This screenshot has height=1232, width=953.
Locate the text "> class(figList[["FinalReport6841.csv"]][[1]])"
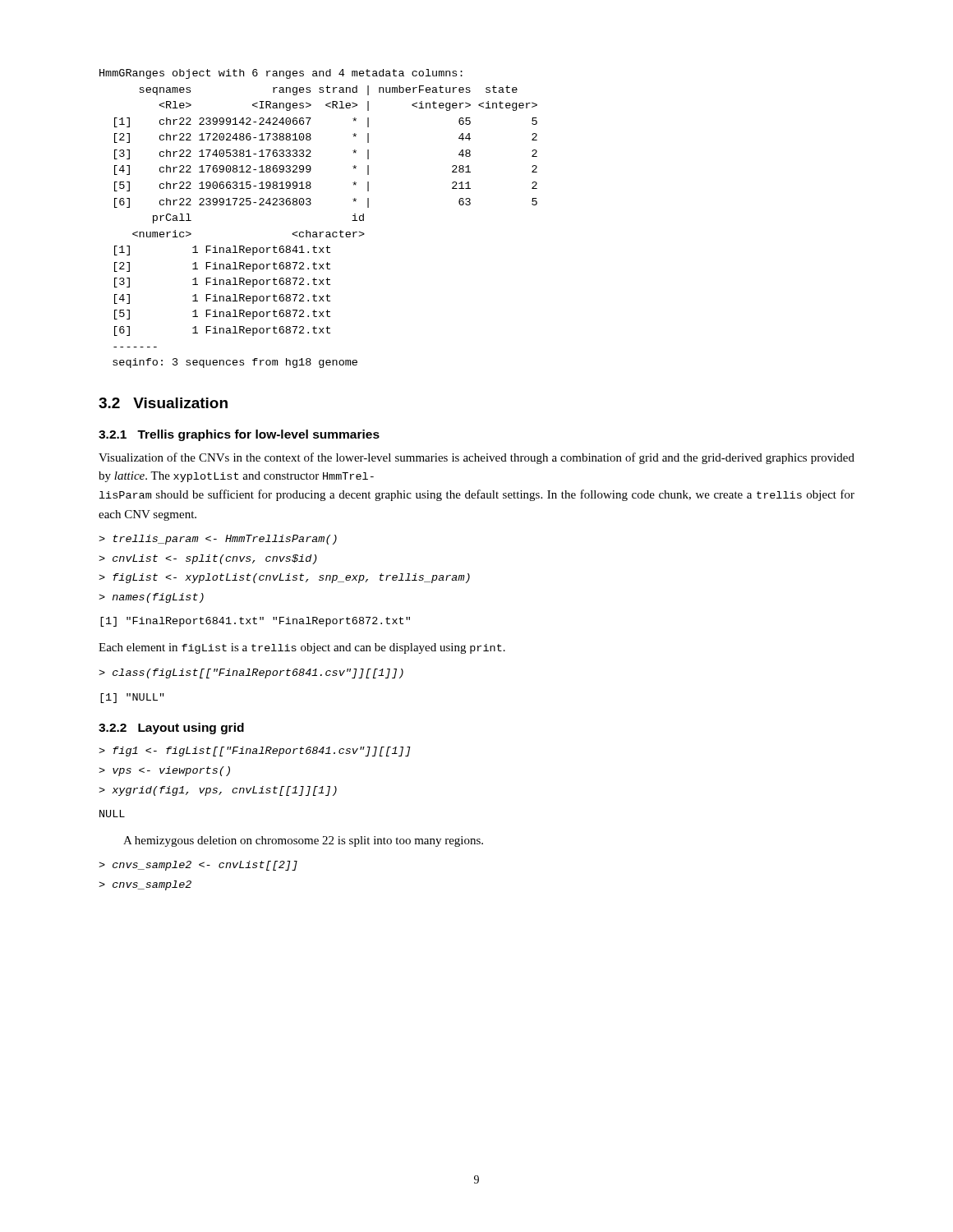[251, 673]
